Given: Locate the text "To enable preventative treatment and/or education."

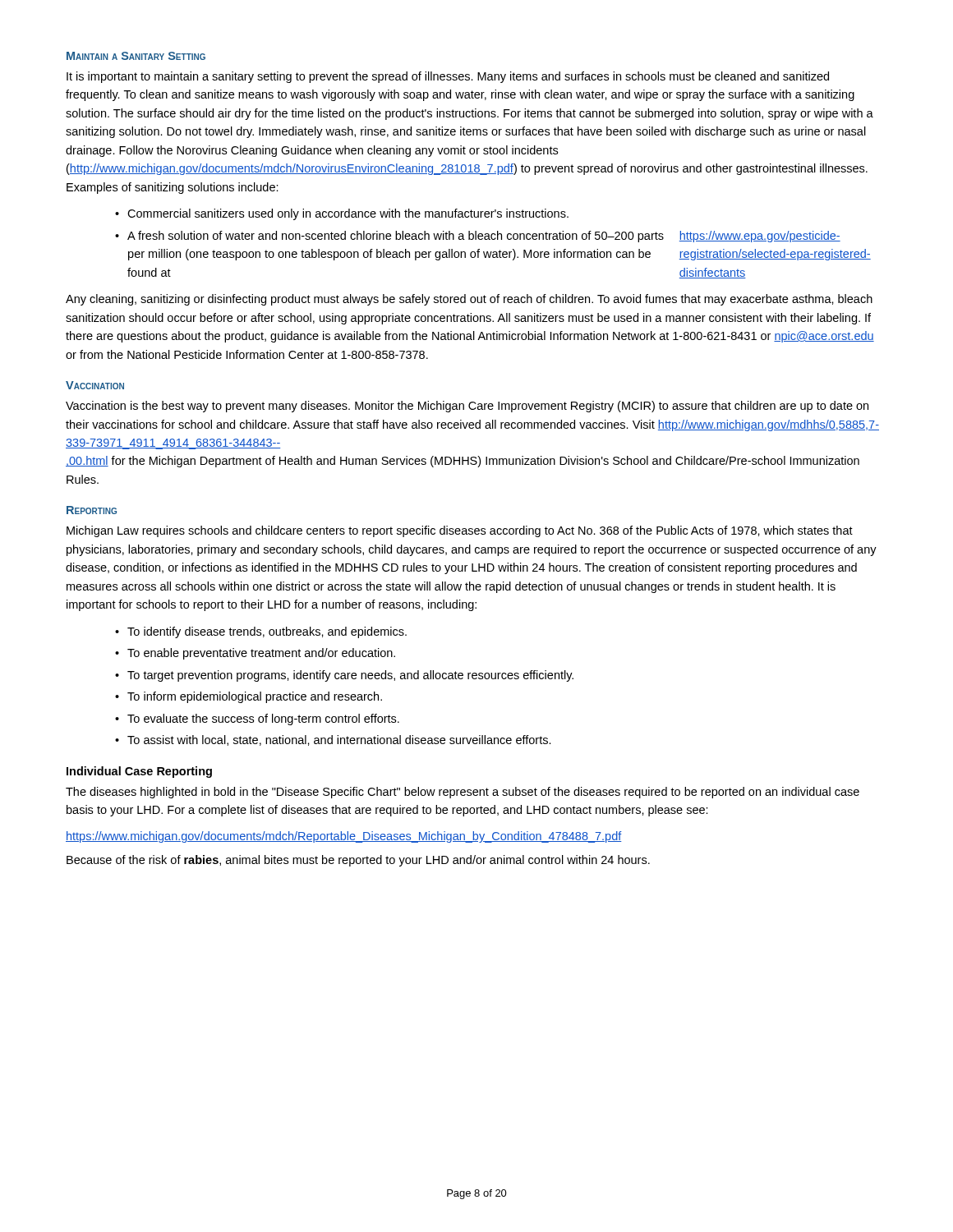Looking at the screenshot, I should point(262,653).
